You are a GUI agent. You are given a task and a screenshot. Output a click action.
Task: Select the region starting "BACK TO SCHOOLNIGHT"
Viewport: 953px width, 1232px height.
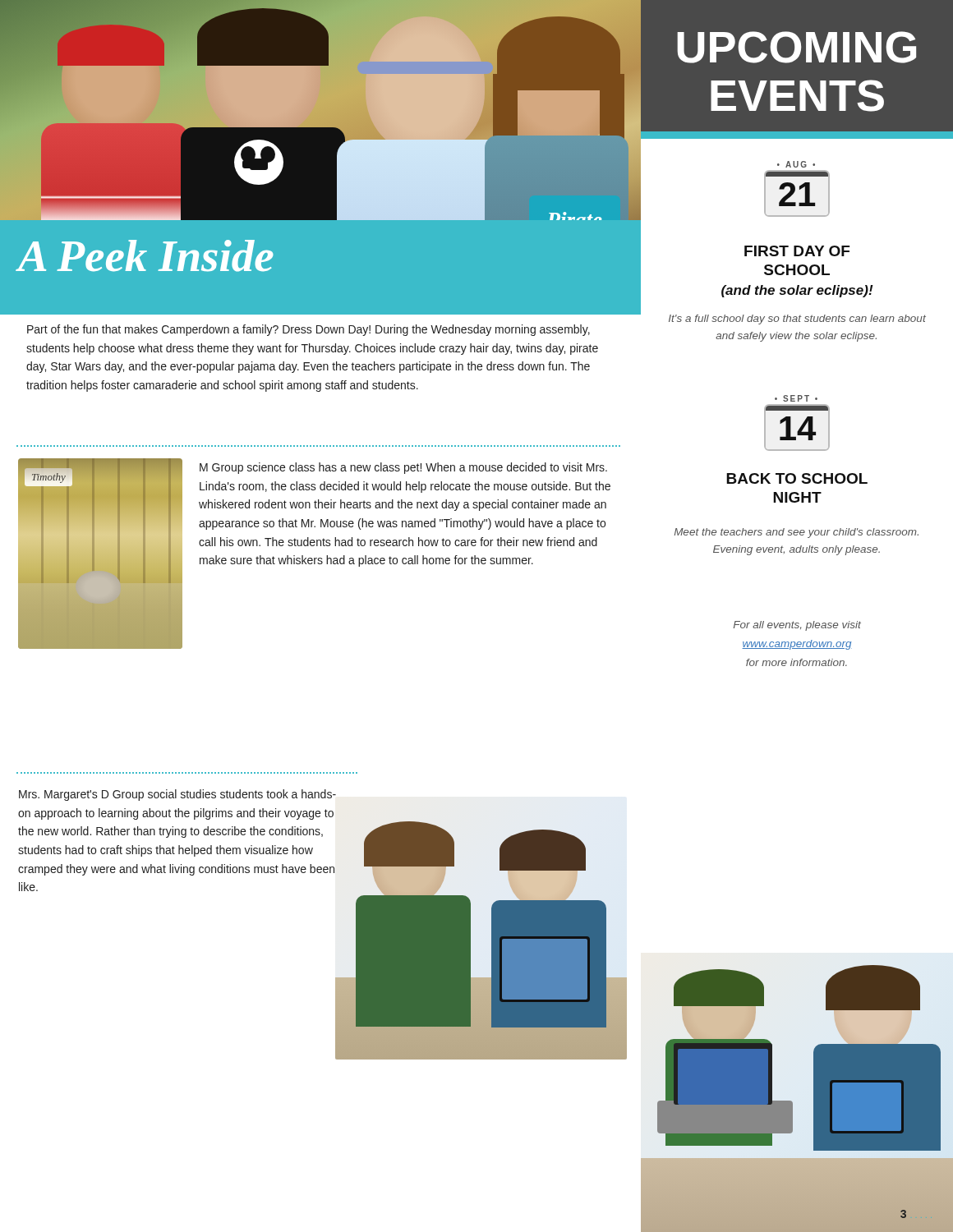pos(797,488)
